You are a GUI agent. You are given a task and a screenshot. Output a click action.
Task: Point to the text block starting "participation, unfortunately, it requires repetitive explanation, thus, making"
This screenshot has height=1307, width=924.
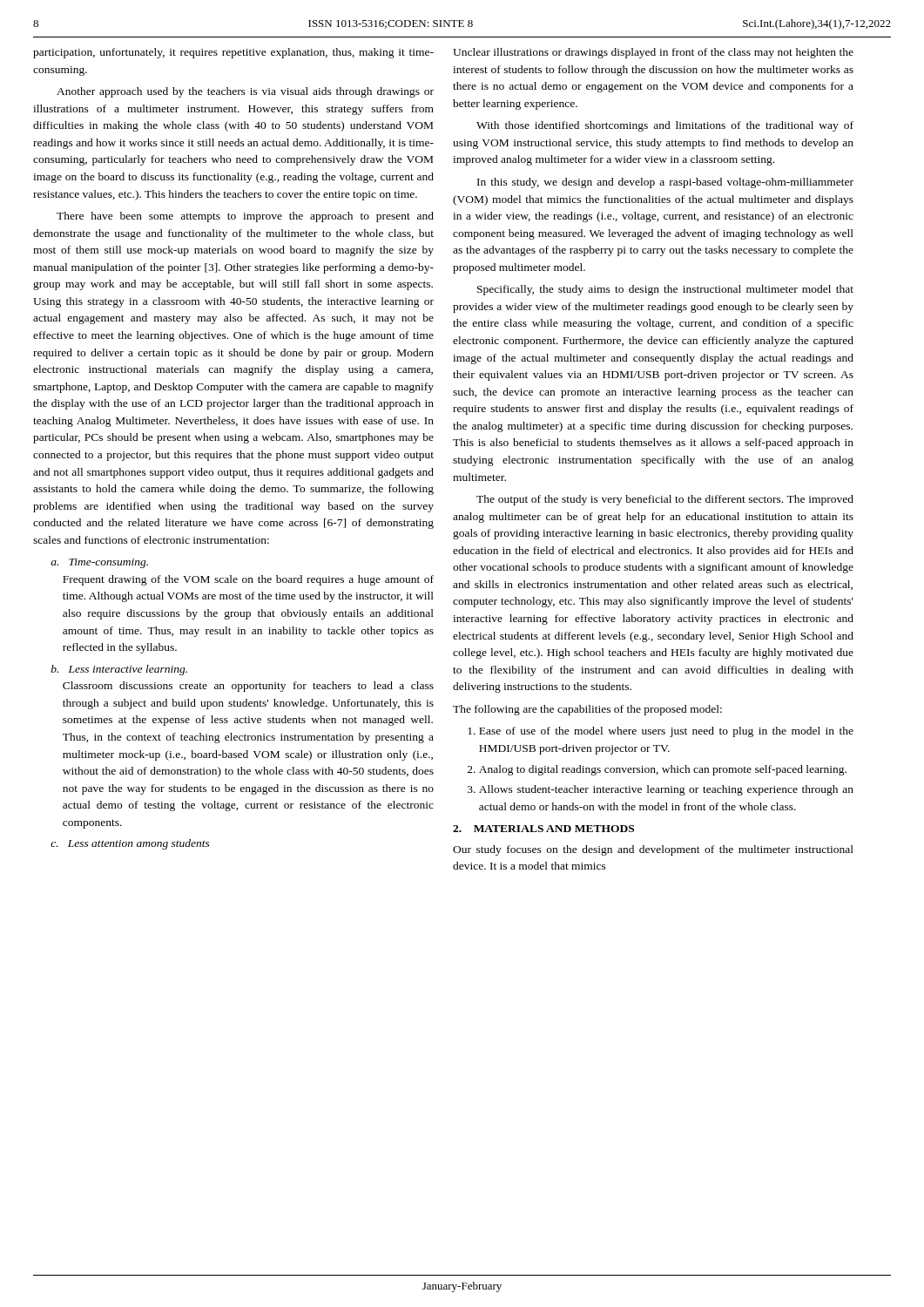(x=233, y=296)
